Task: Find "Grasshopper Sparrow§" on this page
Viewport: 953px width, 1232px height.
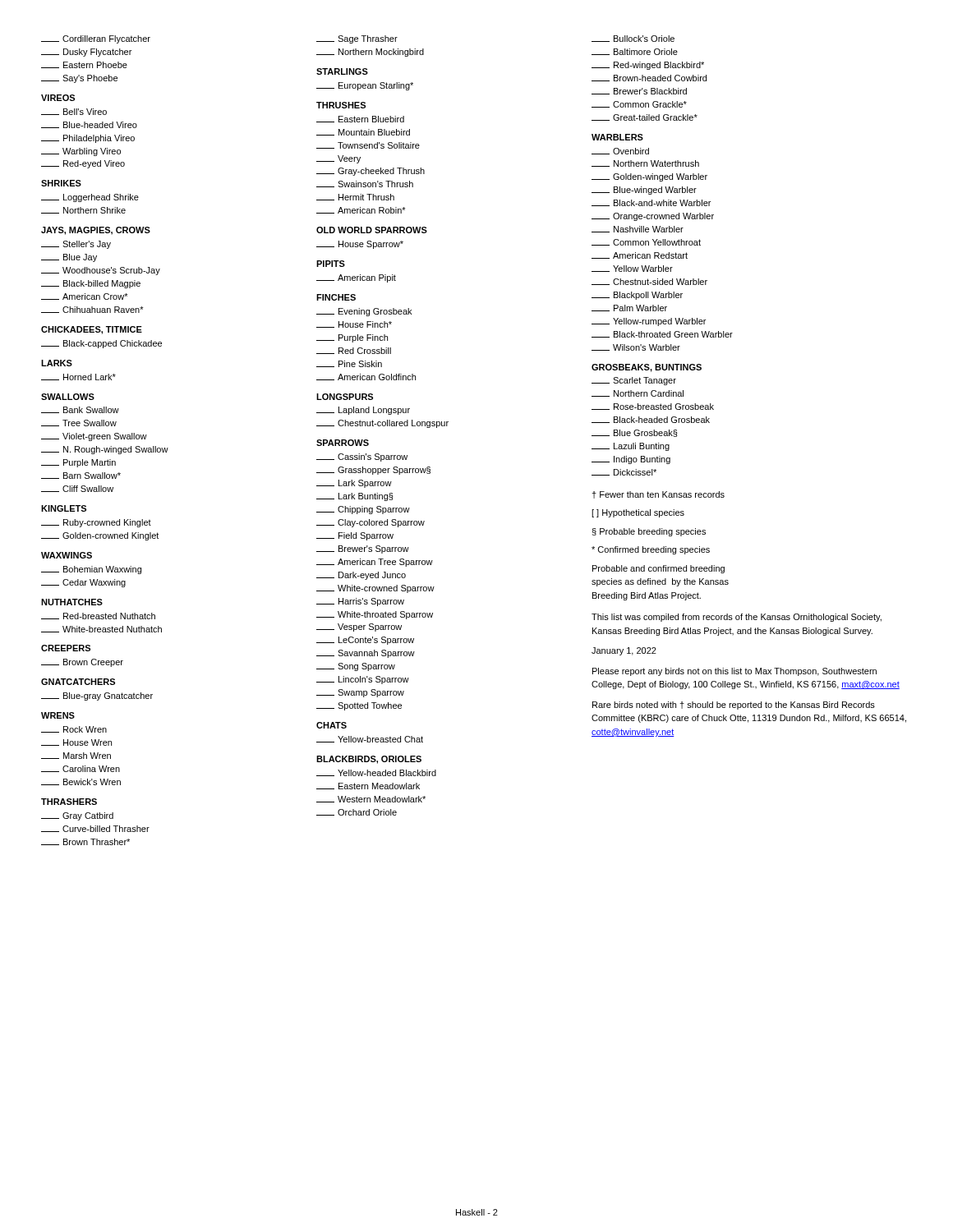Action: (x=374, y=470)
